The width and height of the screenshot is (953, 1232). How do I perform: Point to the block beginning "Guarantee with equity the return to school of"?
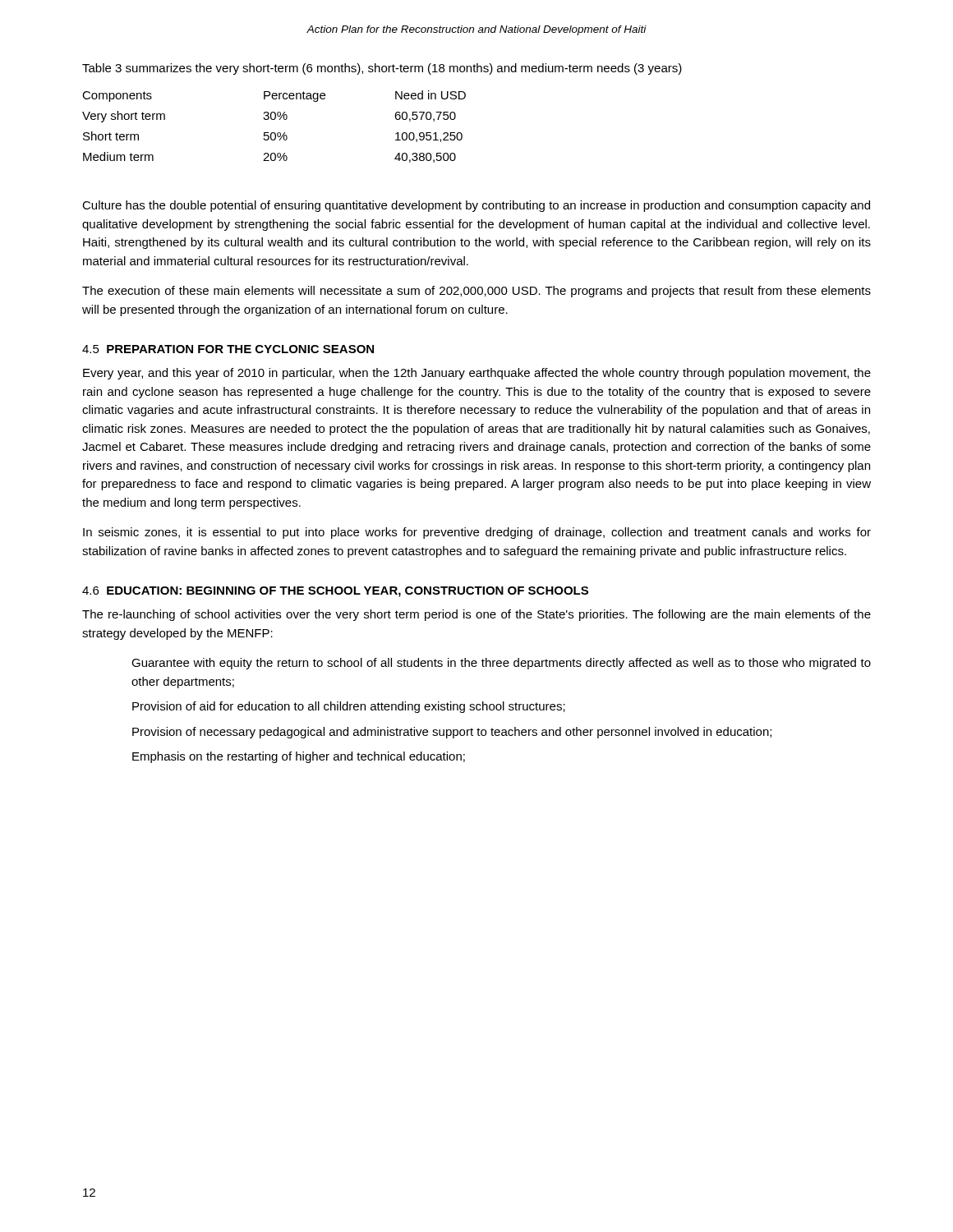[501, 672]
